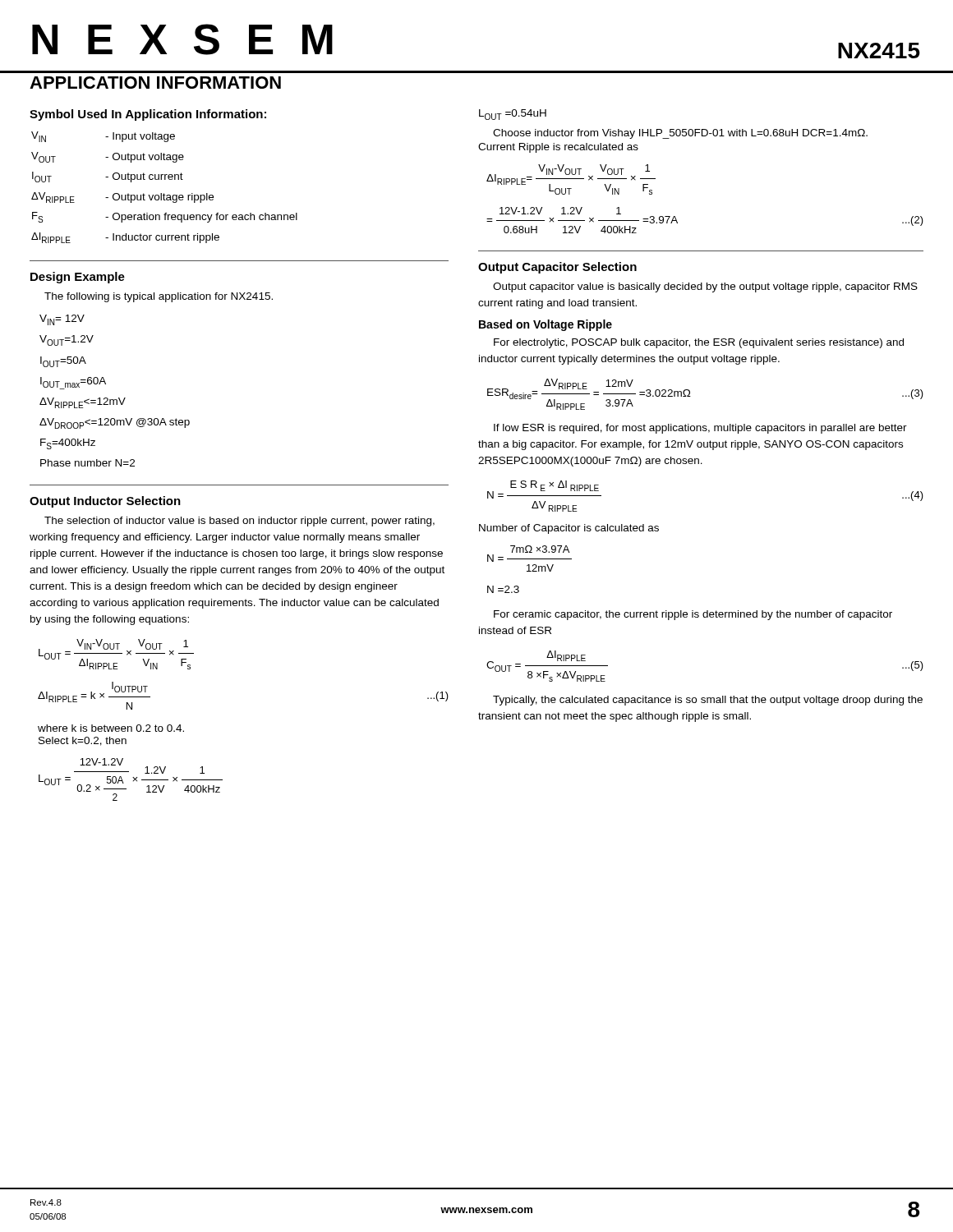Locate the formula containing "N = 7mΩ ×3.97A"

point(540,549)
